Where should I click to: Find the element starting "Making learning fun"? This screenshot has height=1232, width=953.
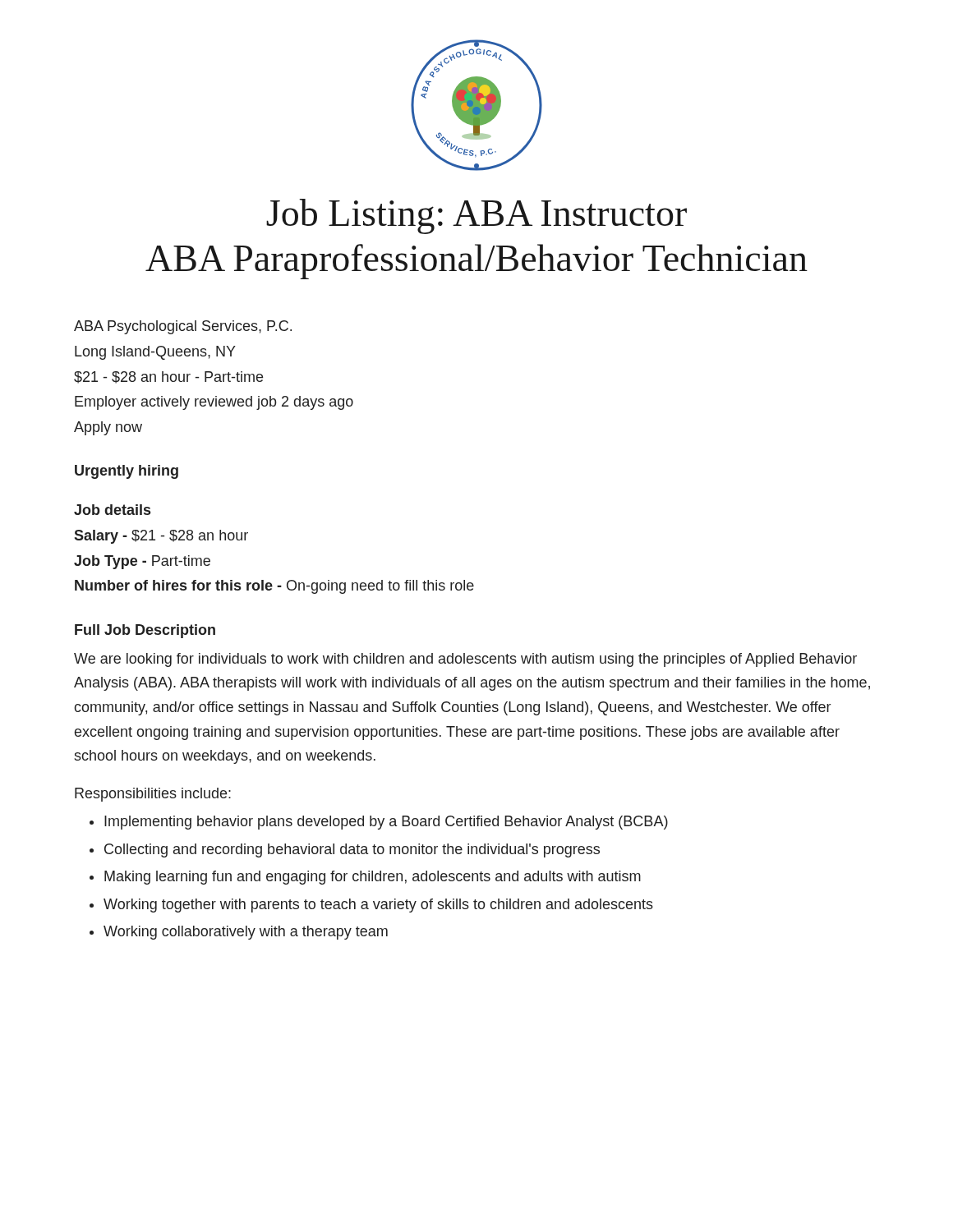pyautogui.click(x=372, y=877)
